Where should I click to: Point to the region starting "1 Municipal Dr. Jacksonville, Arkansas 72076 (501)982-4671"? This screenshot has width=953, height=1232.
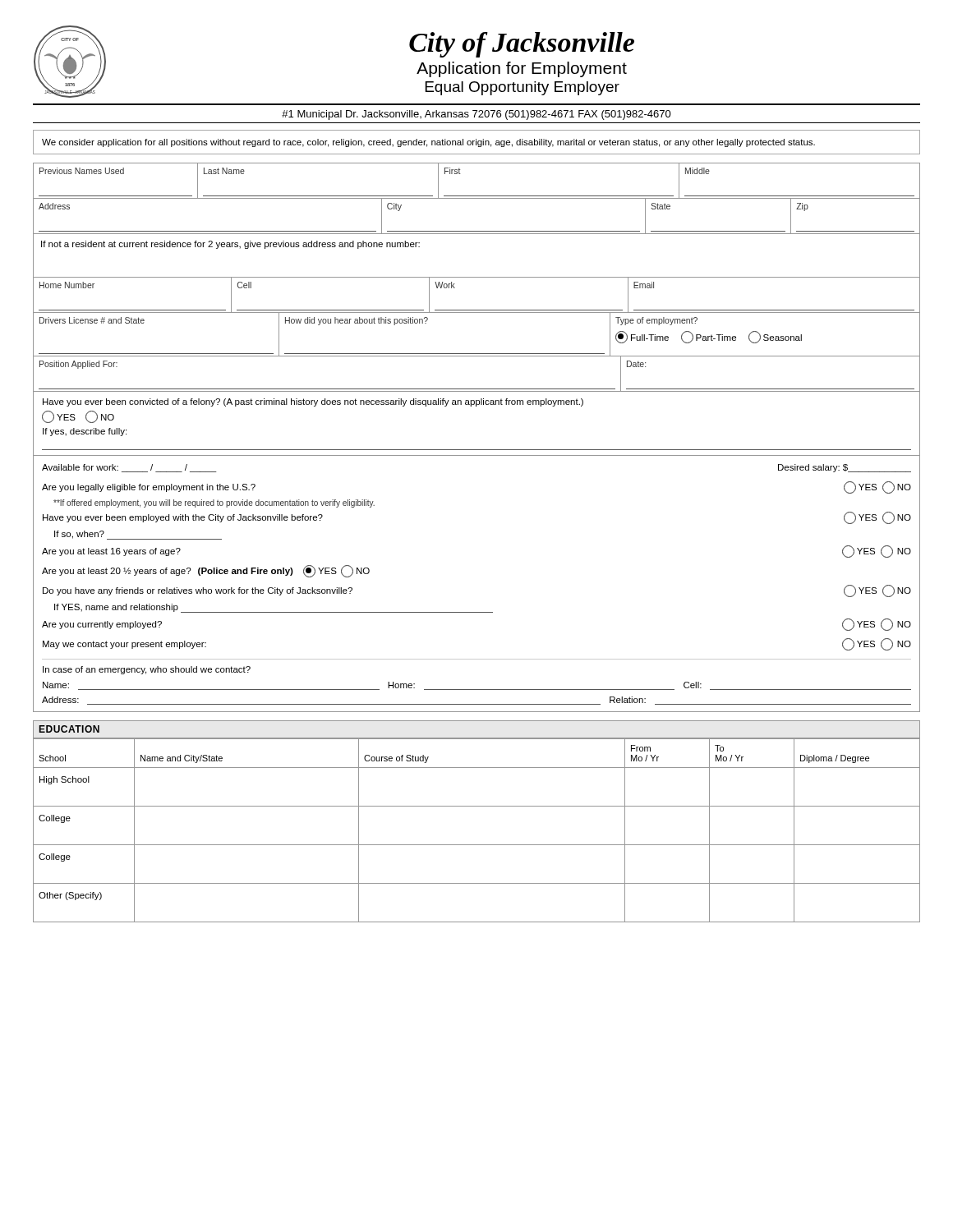pos(476,114)
